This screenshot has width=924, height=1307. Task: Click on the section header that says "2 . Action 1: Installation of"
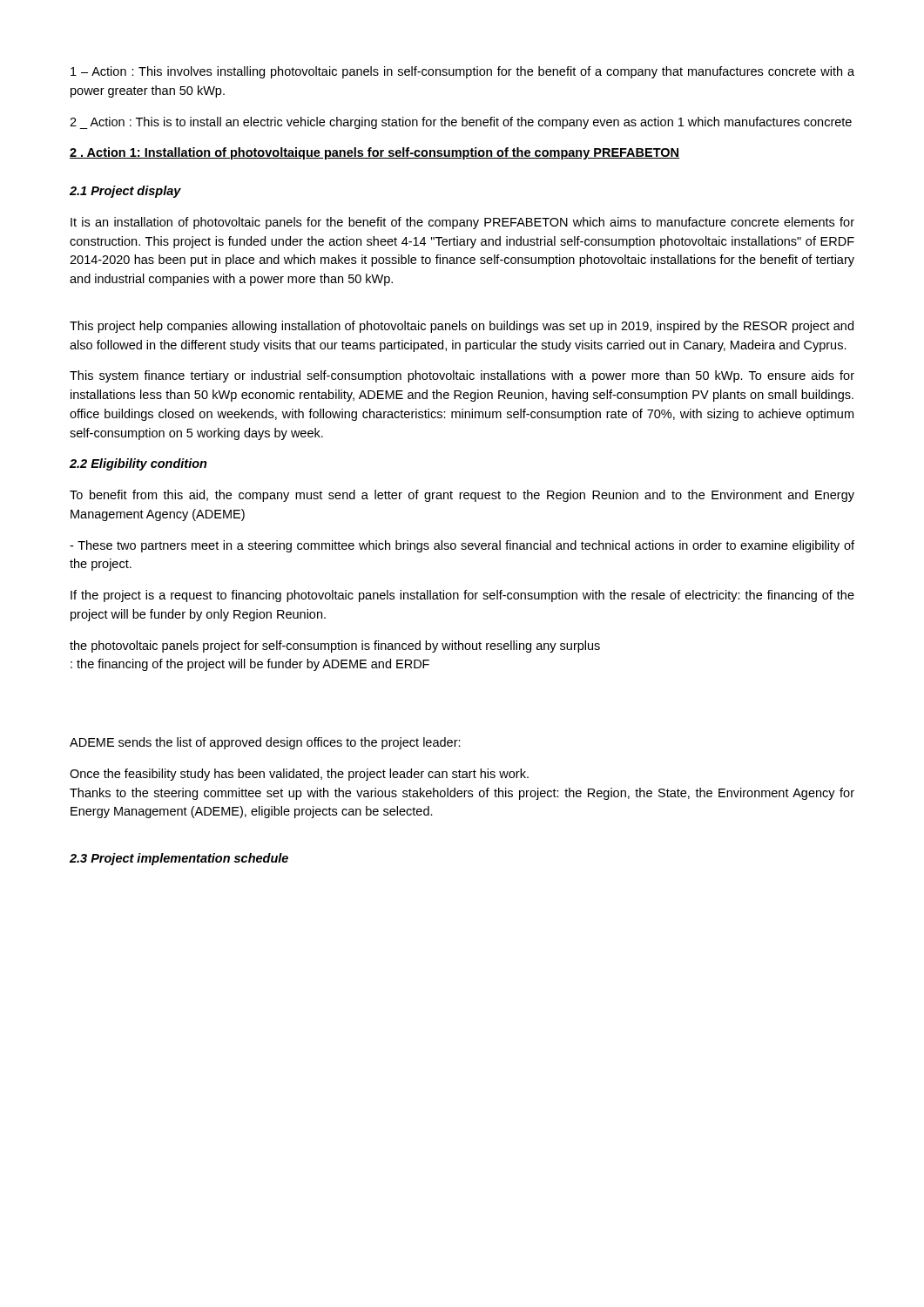pyautogui.click(x=462, y=154)
